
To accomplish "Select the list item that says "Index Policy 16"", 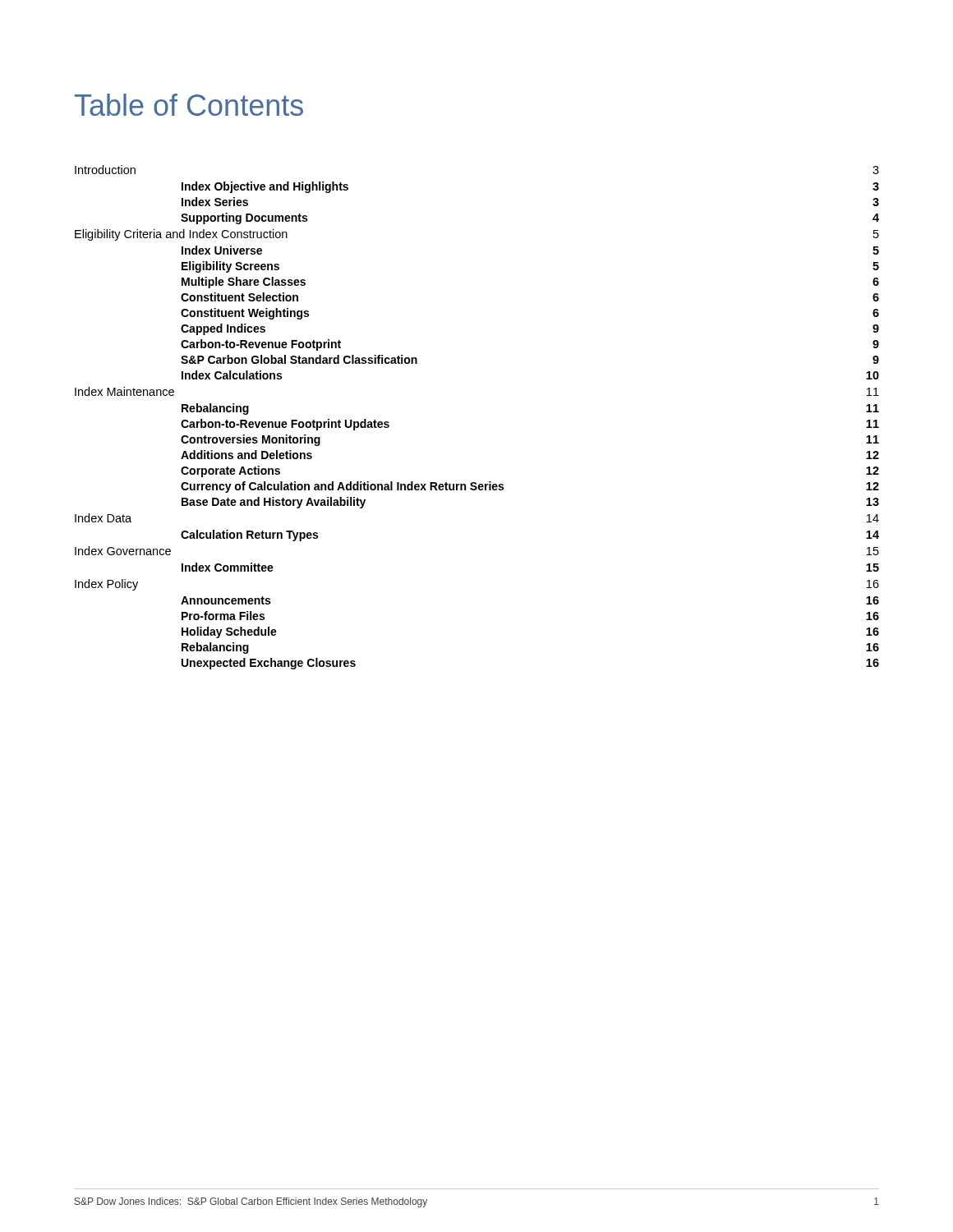I will click(x=110, y=584).
